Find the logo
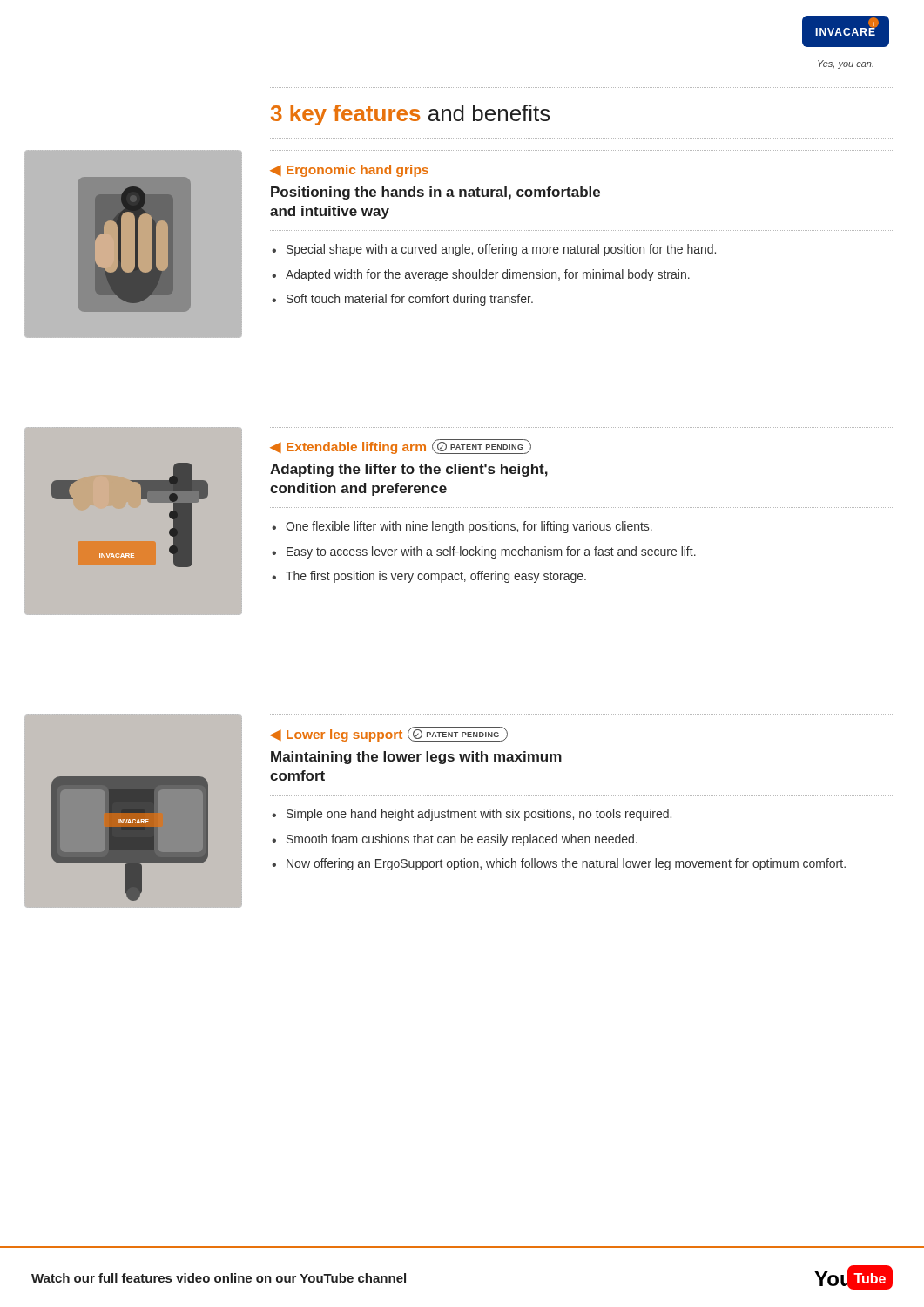The height and width of the screenshot is (1307, 924). [846, 42]
